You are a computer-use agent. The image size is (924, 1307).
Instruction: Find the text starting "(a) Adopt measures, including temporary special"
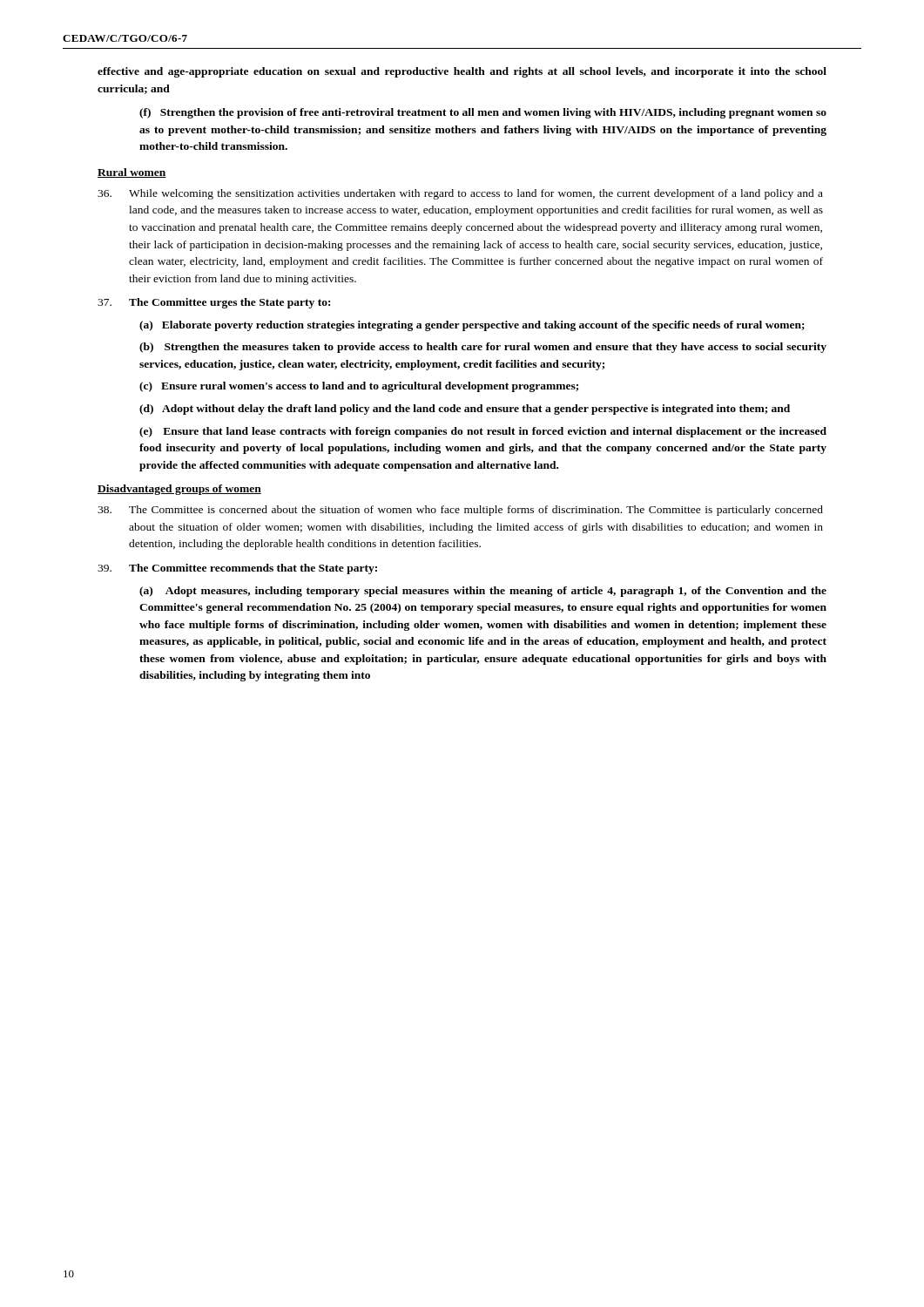pos(483,632)
